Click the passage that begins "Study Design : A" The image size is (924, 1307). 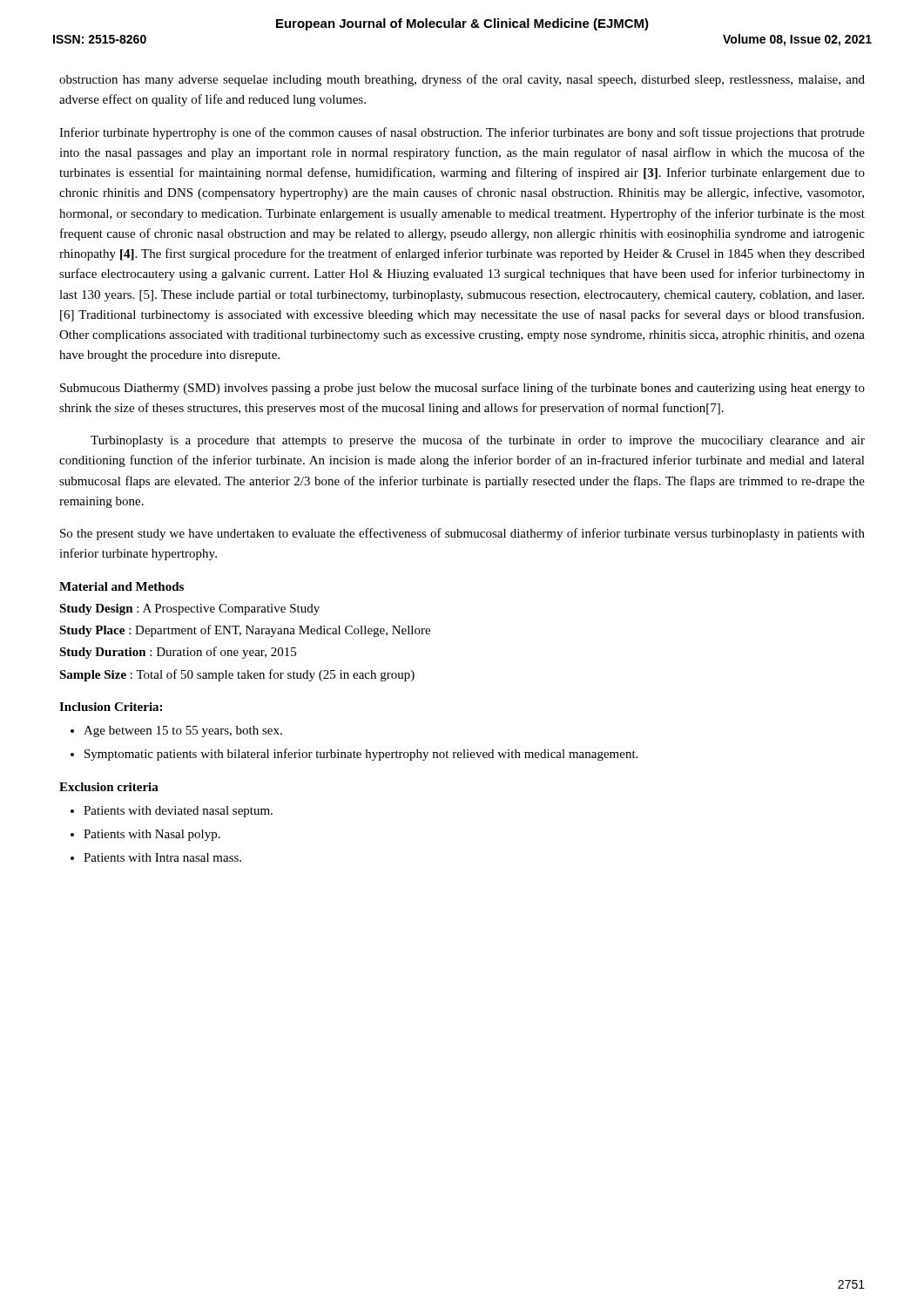coord(189,609)
